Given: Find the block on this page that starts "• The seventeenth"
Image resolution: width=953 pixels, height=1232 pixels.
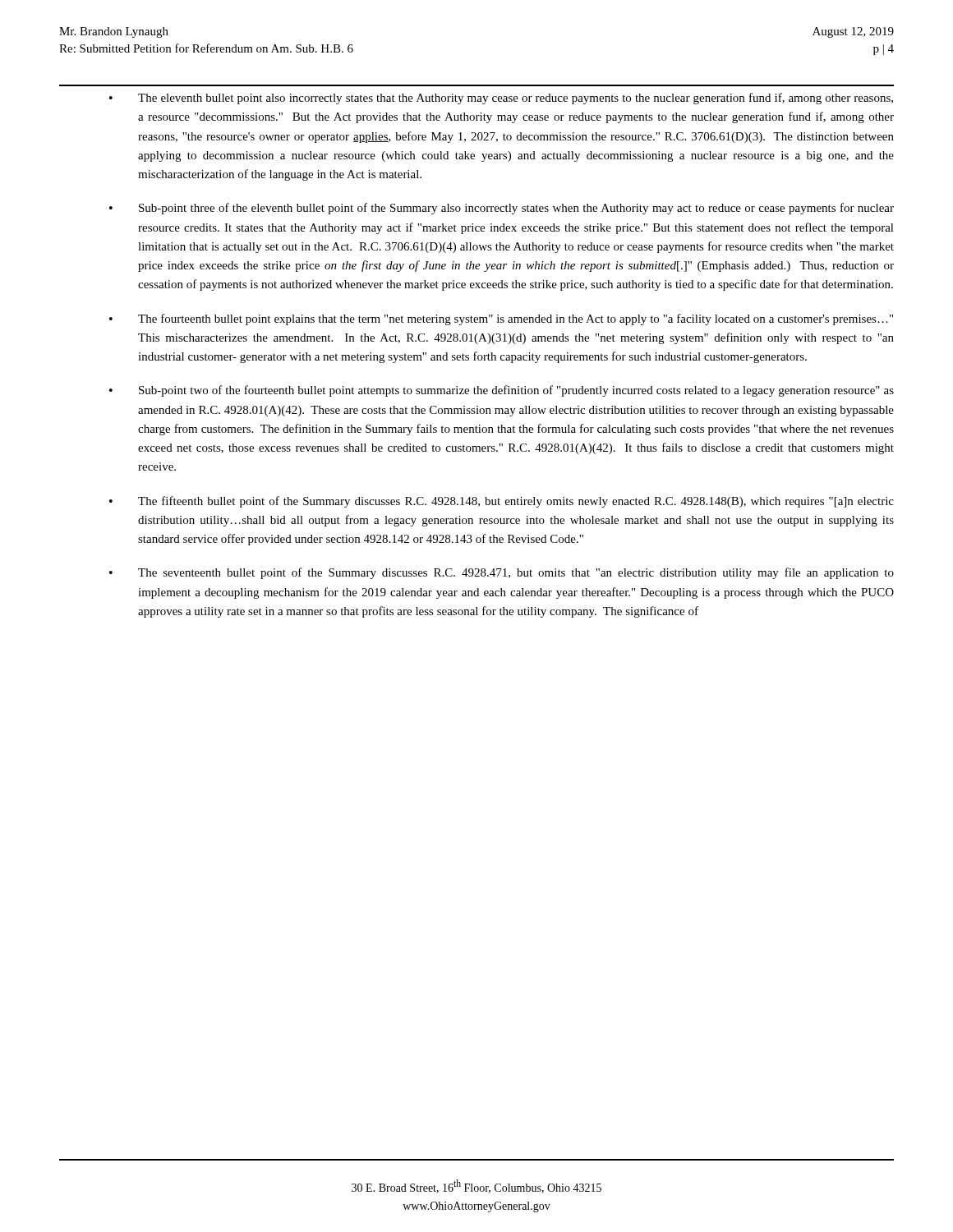Looking at the screenshot, I should tap(501, 592).
